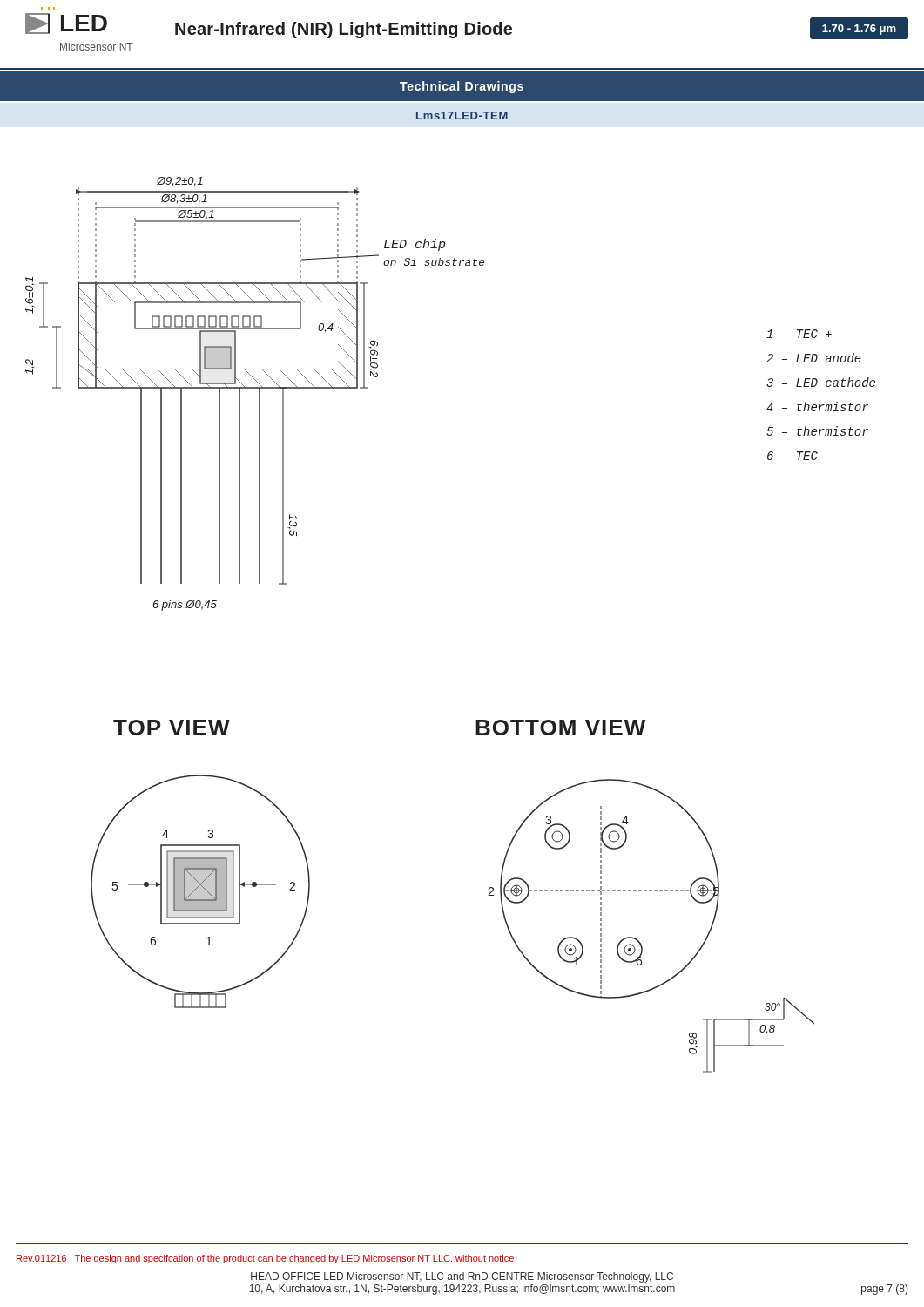Find the caption that says "BOTTOM VIEW"
The width and height of the screenshot is (924, 1307).
(x=561, y=728)
